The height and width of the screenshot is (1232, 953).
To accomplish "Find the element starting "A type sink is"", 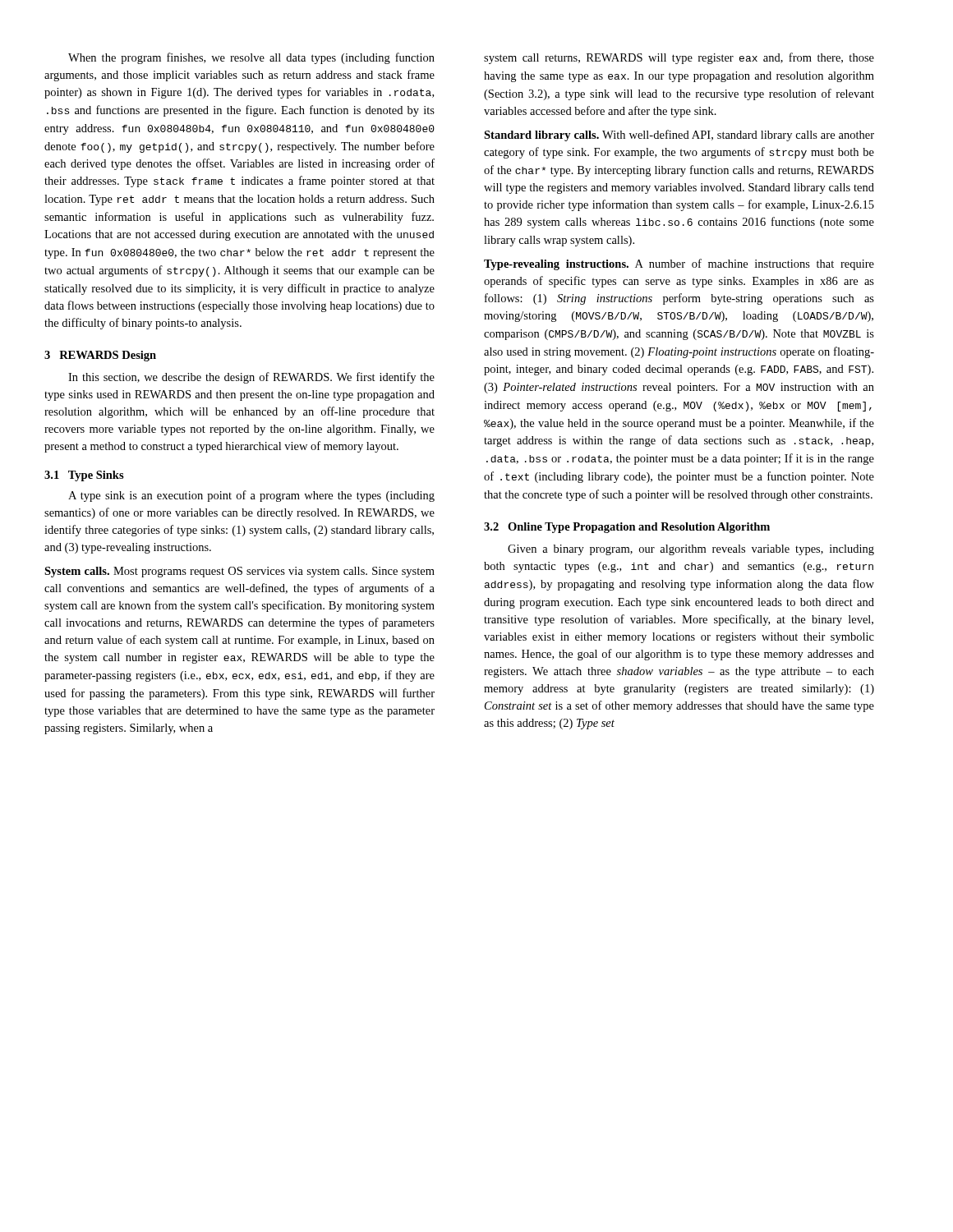I will tap(239, 521).
